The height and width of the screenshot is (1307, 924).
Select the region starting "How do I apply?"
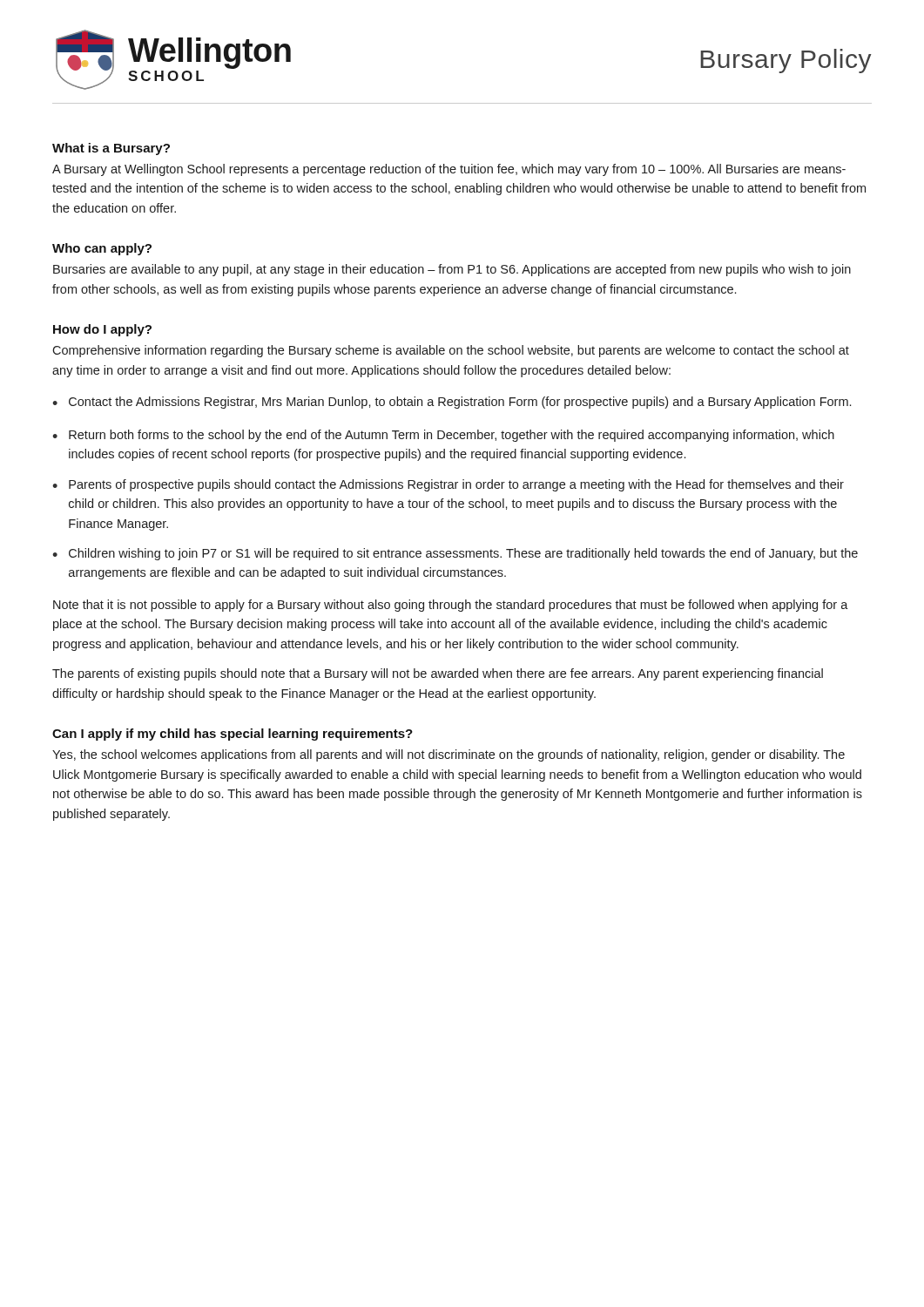tap(102, 329)
